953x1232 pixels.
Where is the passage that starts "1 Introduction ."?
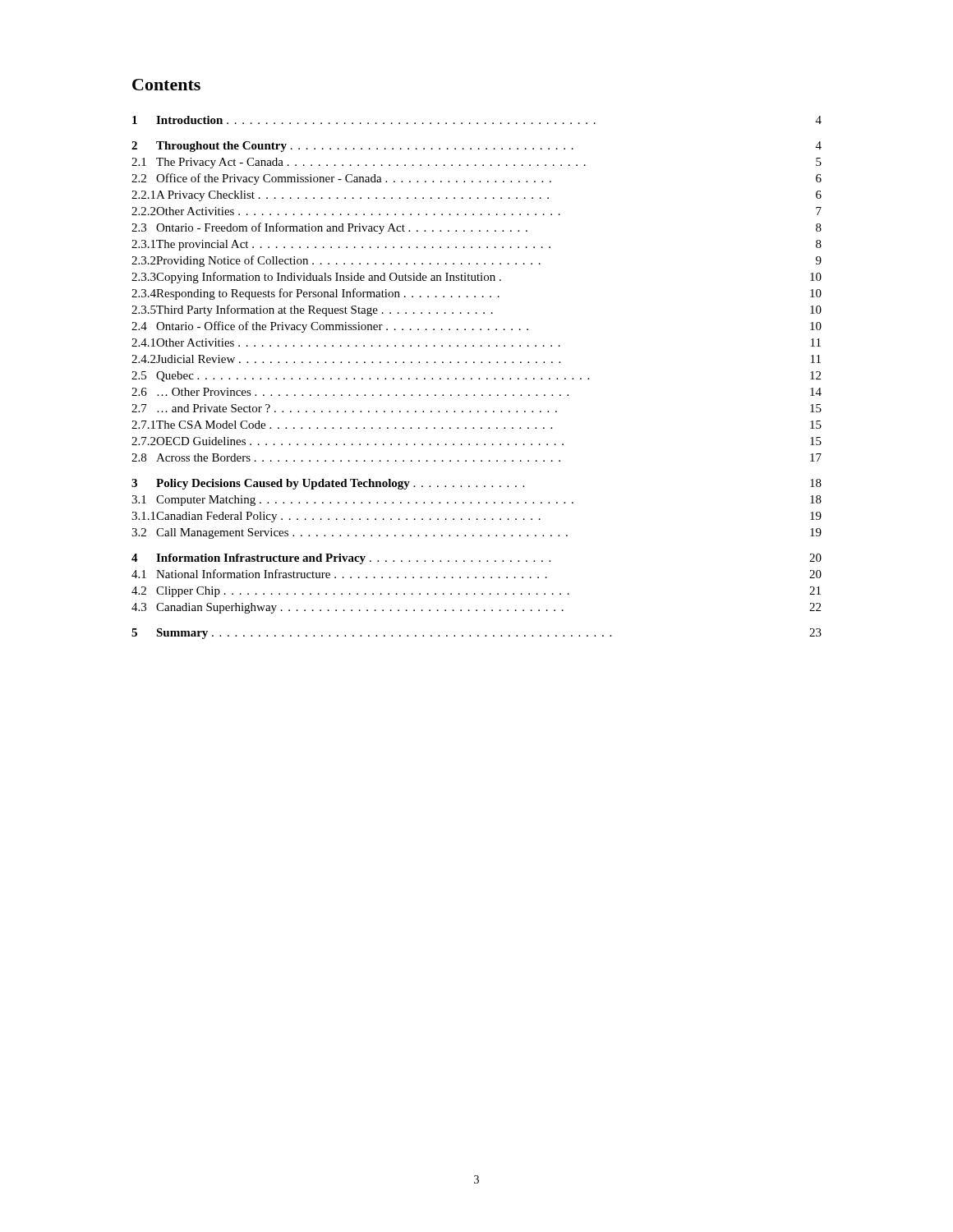[x=476, y=376]
